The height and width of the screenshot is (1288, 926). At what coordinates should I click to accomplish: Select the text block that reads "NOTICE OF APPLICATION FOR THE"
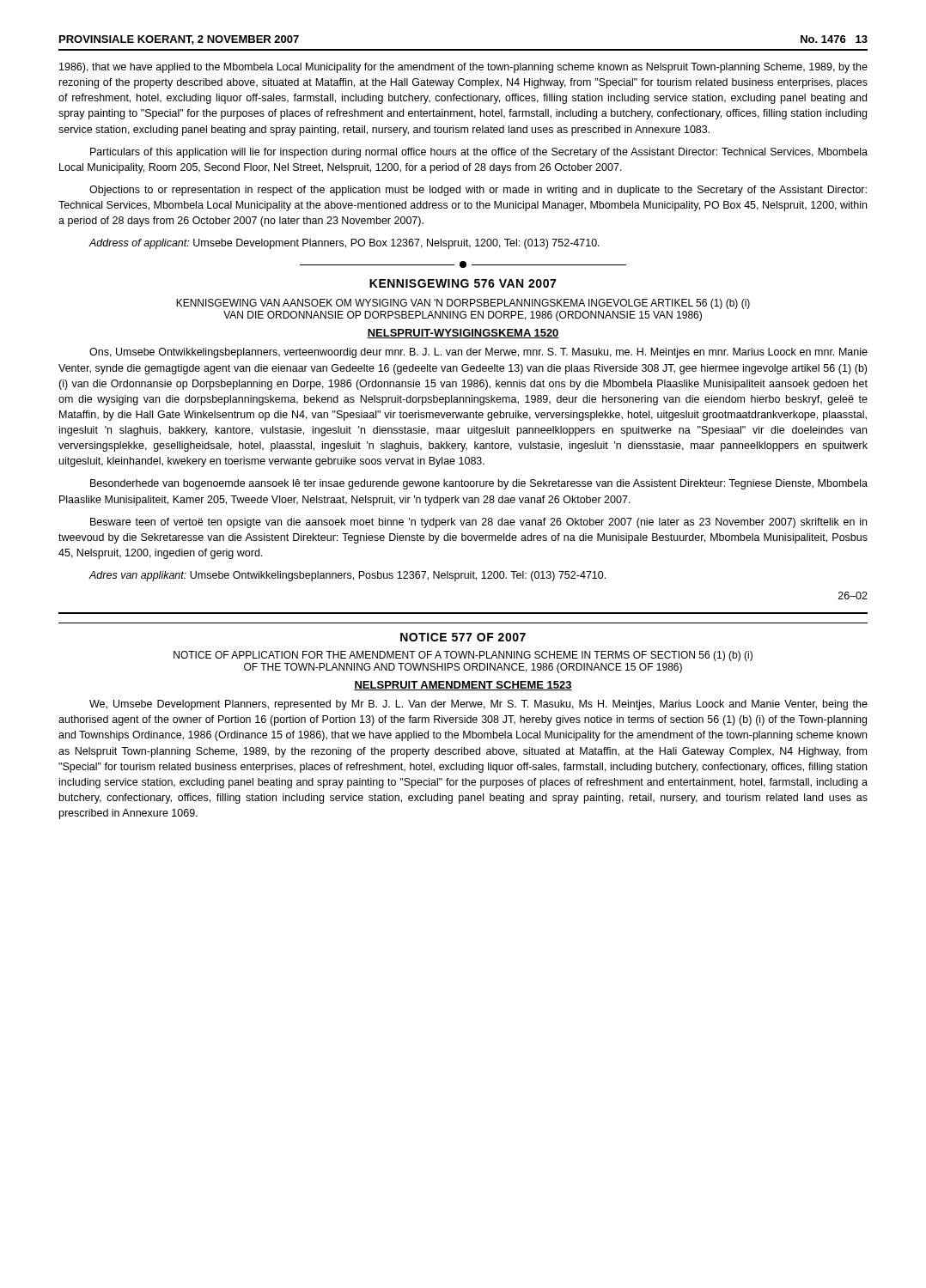(463, 661)
